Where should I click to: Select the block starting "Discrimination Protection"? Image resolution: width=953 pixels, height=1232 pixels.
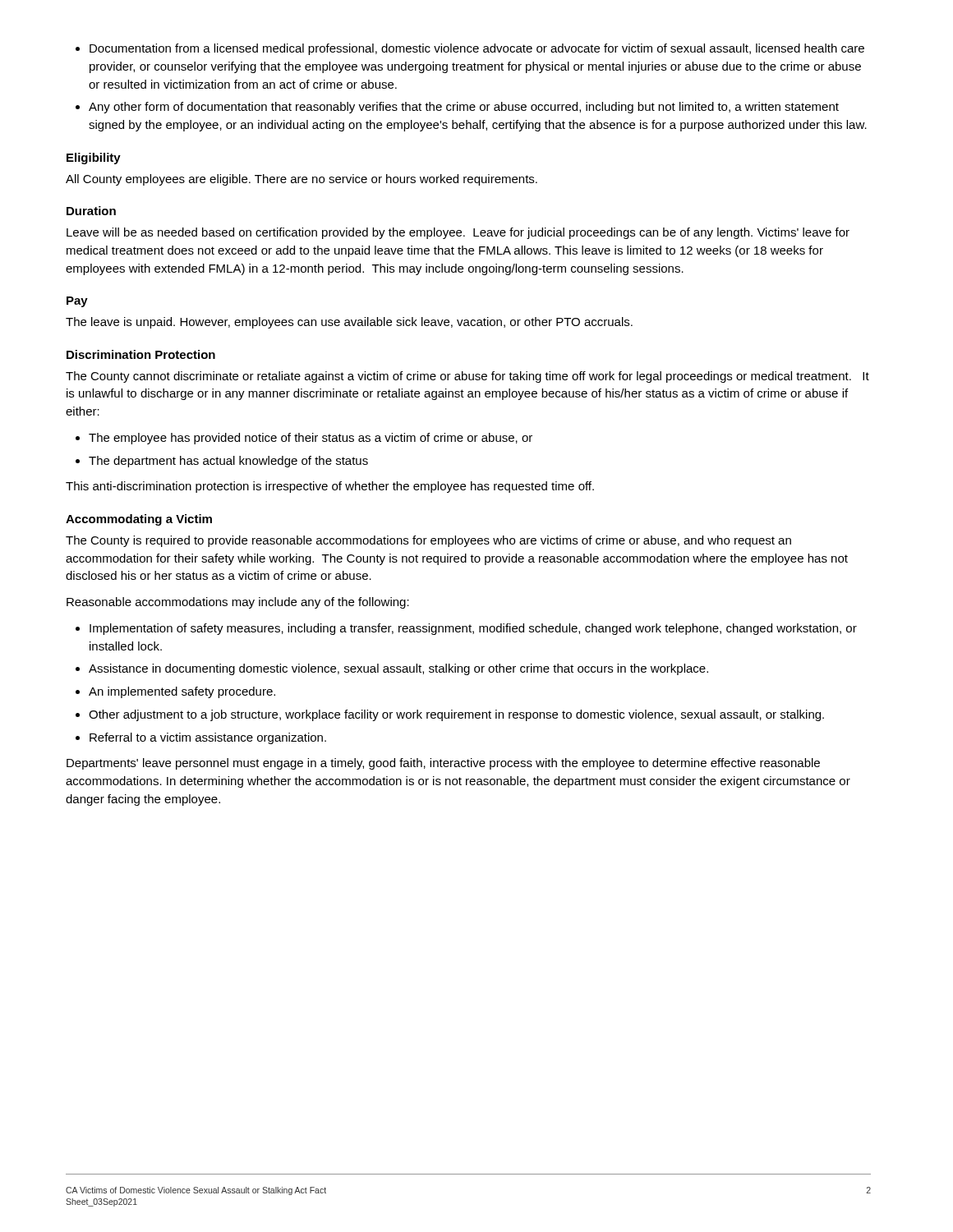point(141,354)
